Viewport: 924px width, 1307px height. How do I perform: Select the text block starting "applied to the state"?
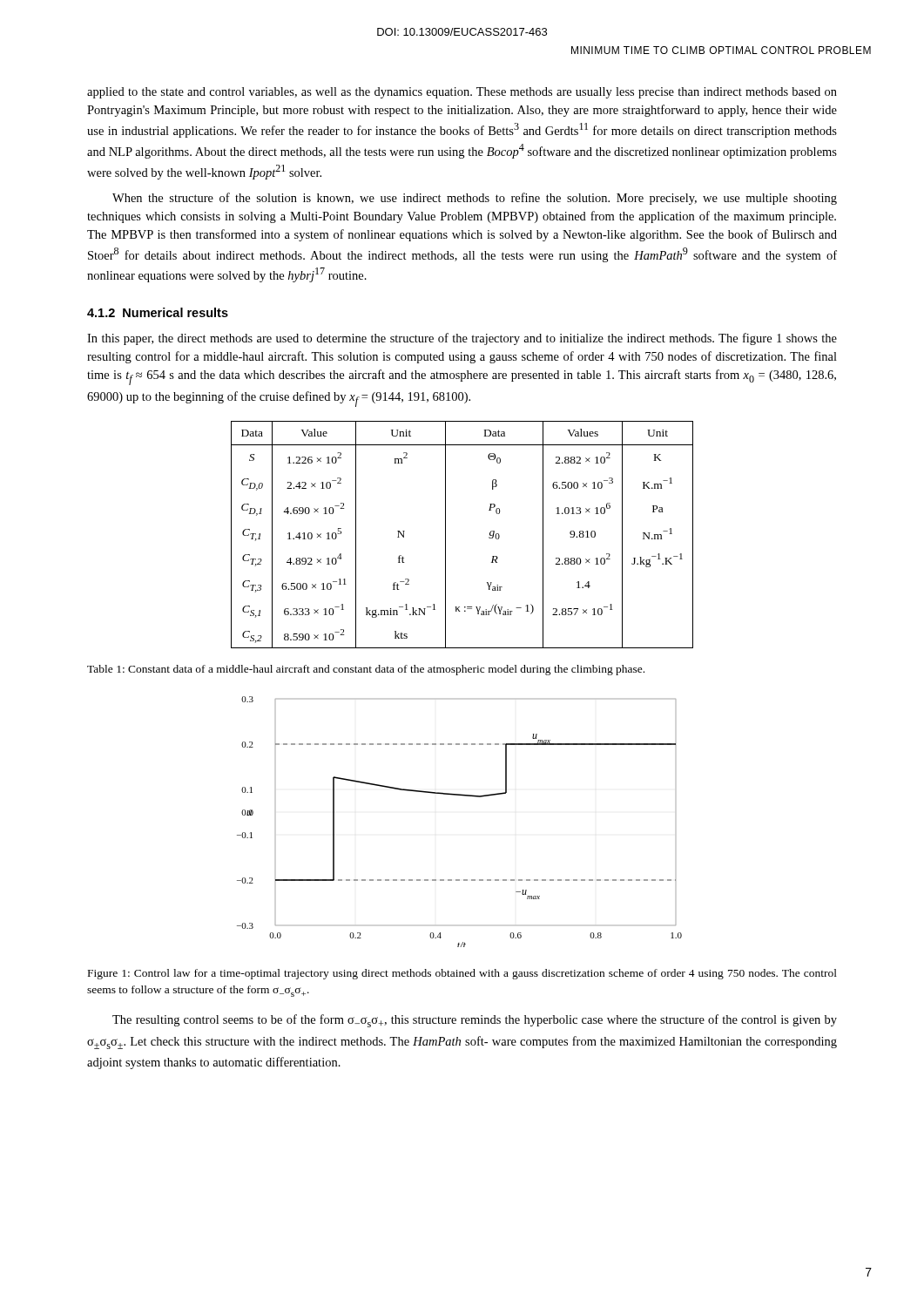tap(462, 184)
